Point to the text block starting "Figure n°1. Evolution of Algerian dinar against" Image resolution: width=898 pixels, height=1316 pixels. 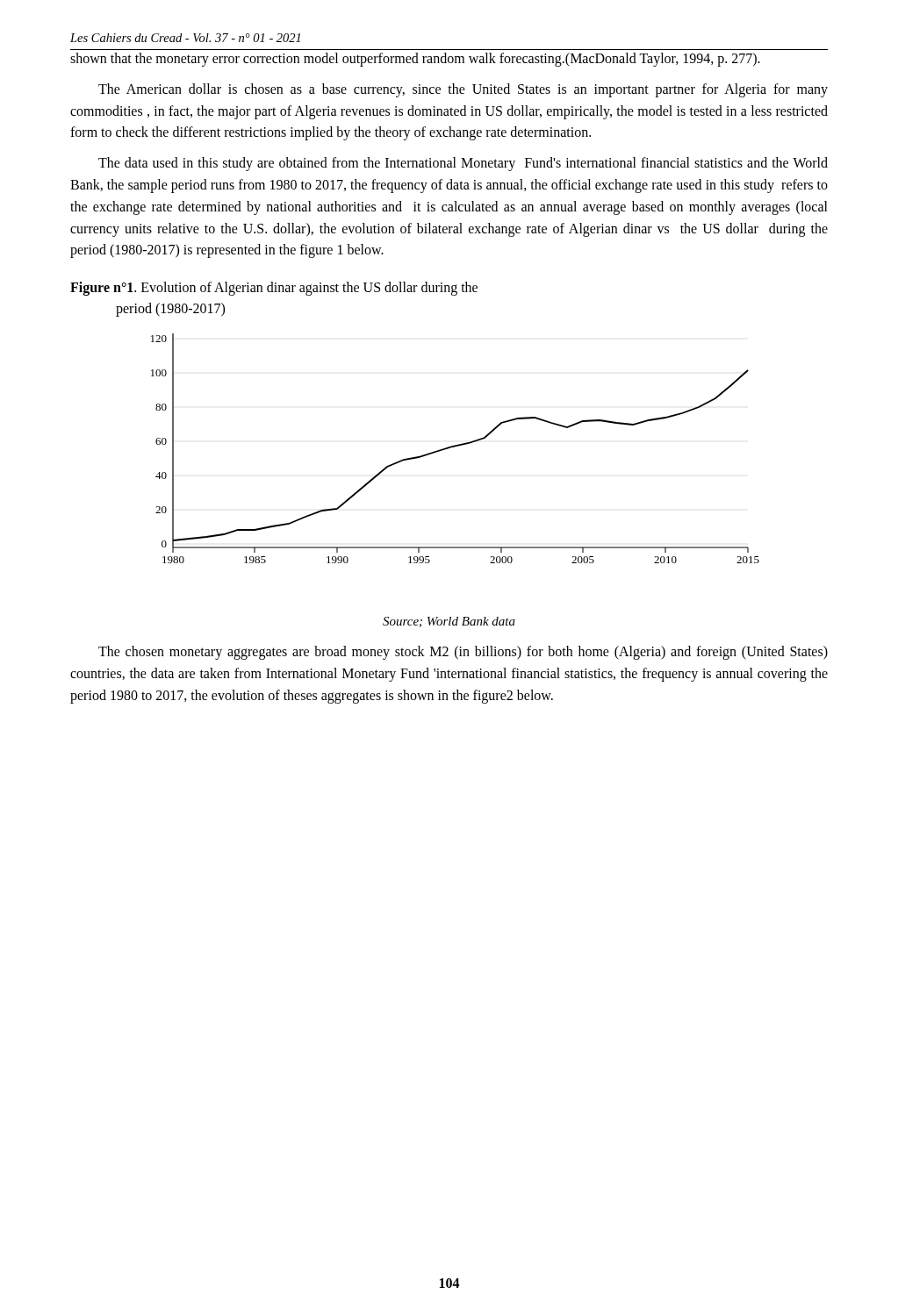[x=274, y=298]
